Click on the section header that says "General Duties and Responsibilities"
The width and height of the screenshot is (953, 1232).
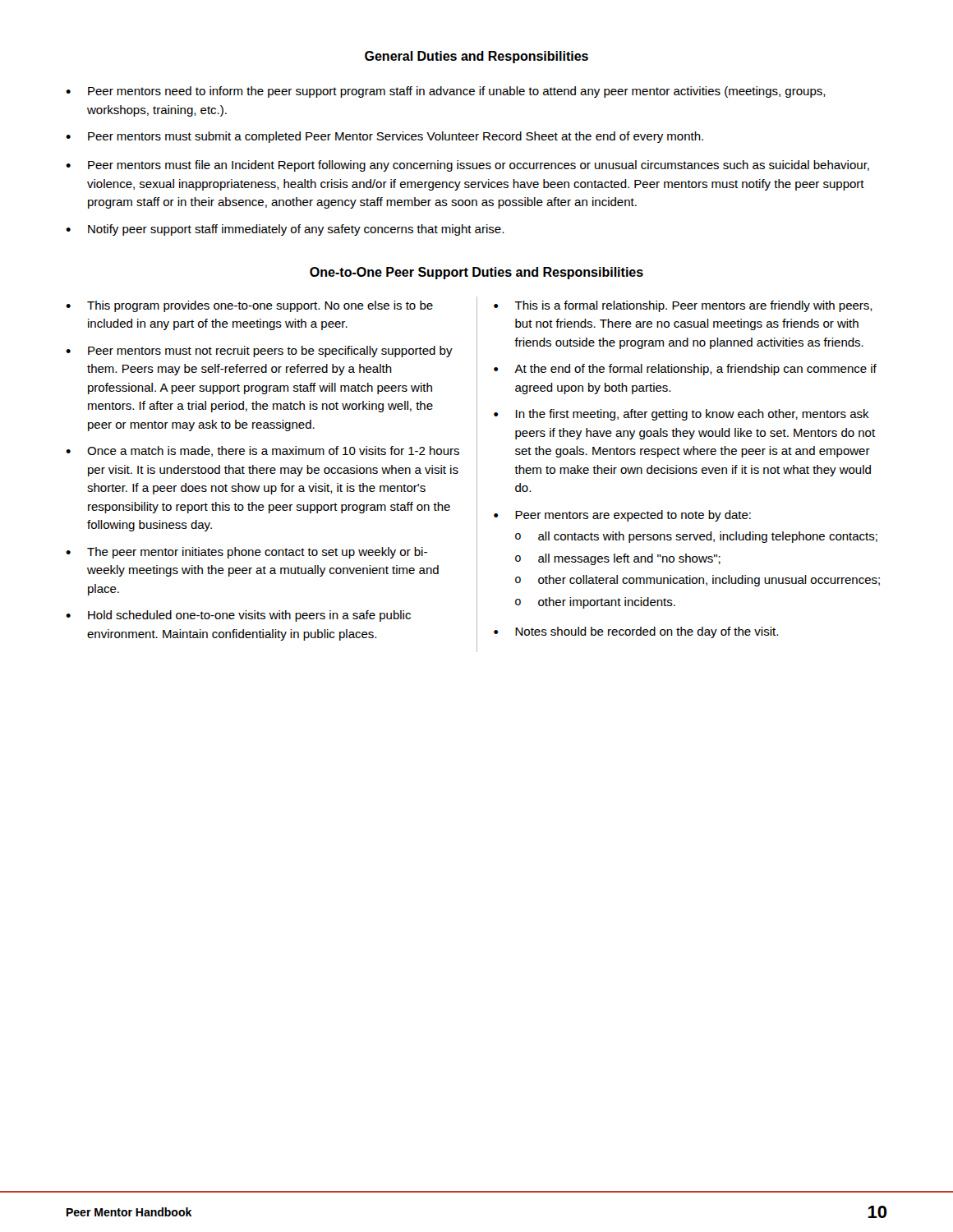coord(476,56)
